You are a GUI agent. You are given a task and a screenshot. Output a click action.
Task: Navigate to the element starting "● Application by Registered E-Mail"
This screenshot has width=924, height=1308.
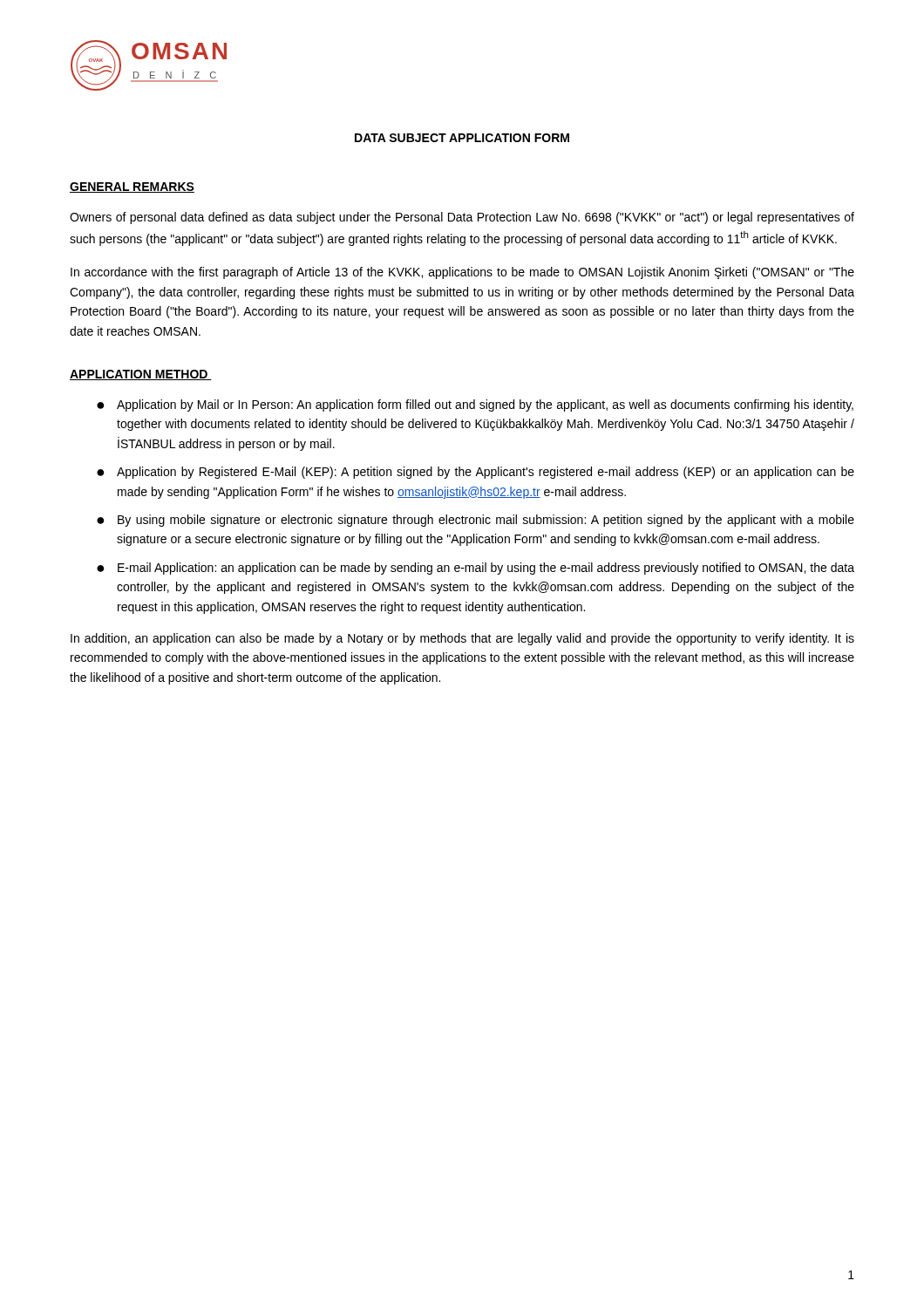tap(475, 482)
